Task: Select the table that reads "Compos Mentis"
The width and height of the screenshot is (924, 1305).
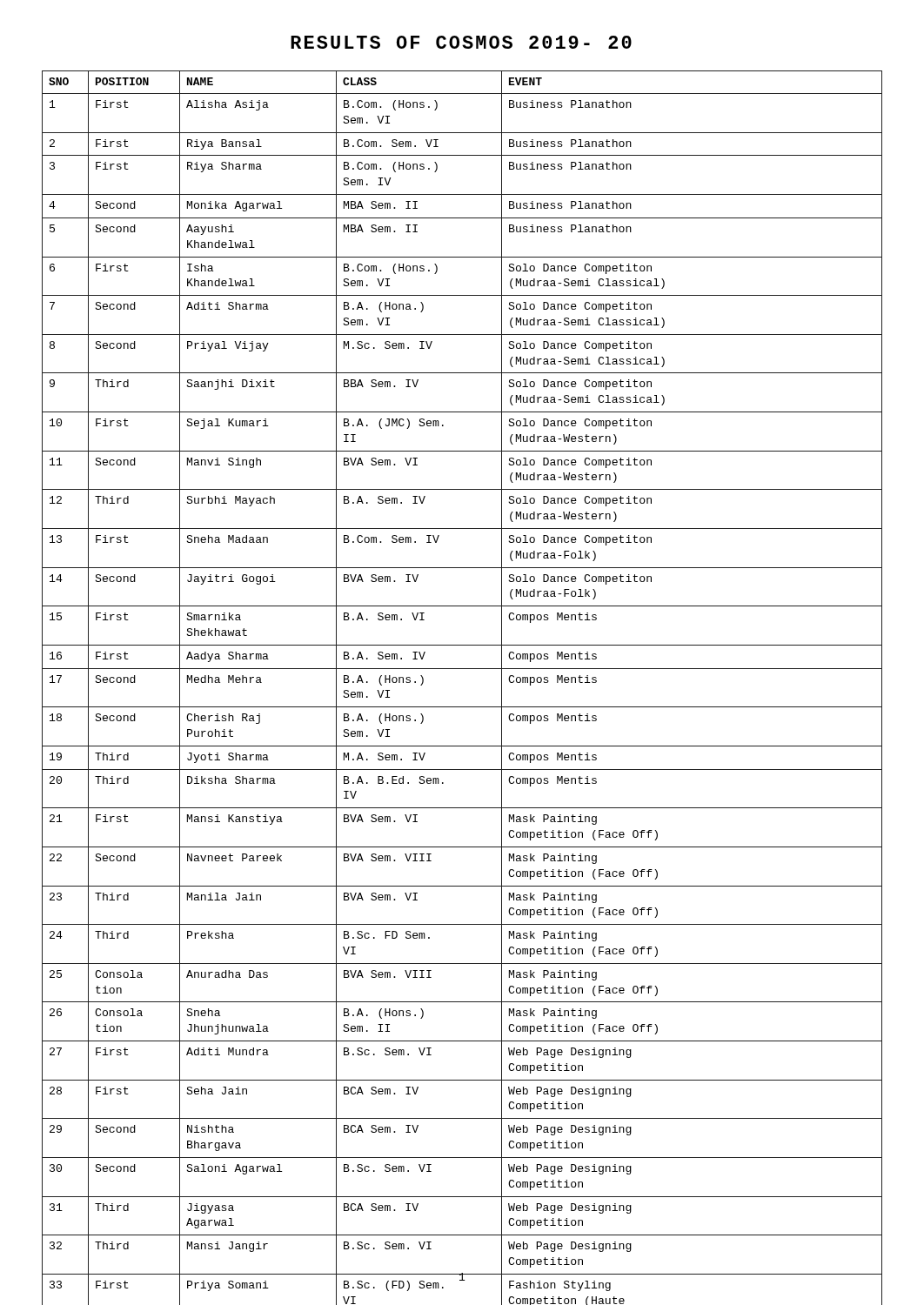Action: tap(462, 688)
